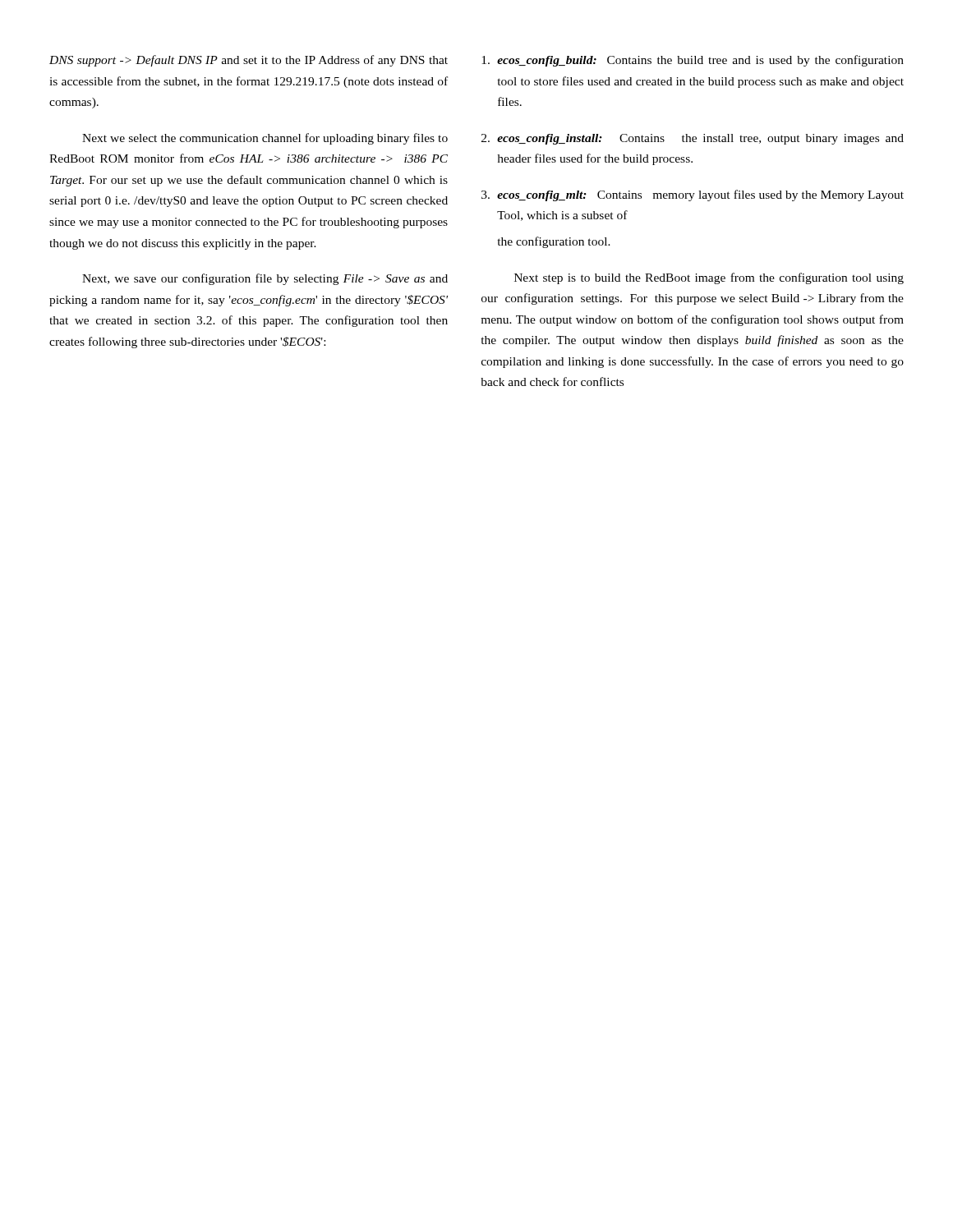Locate the text block that says "the configuration tool."

(692, 312)
